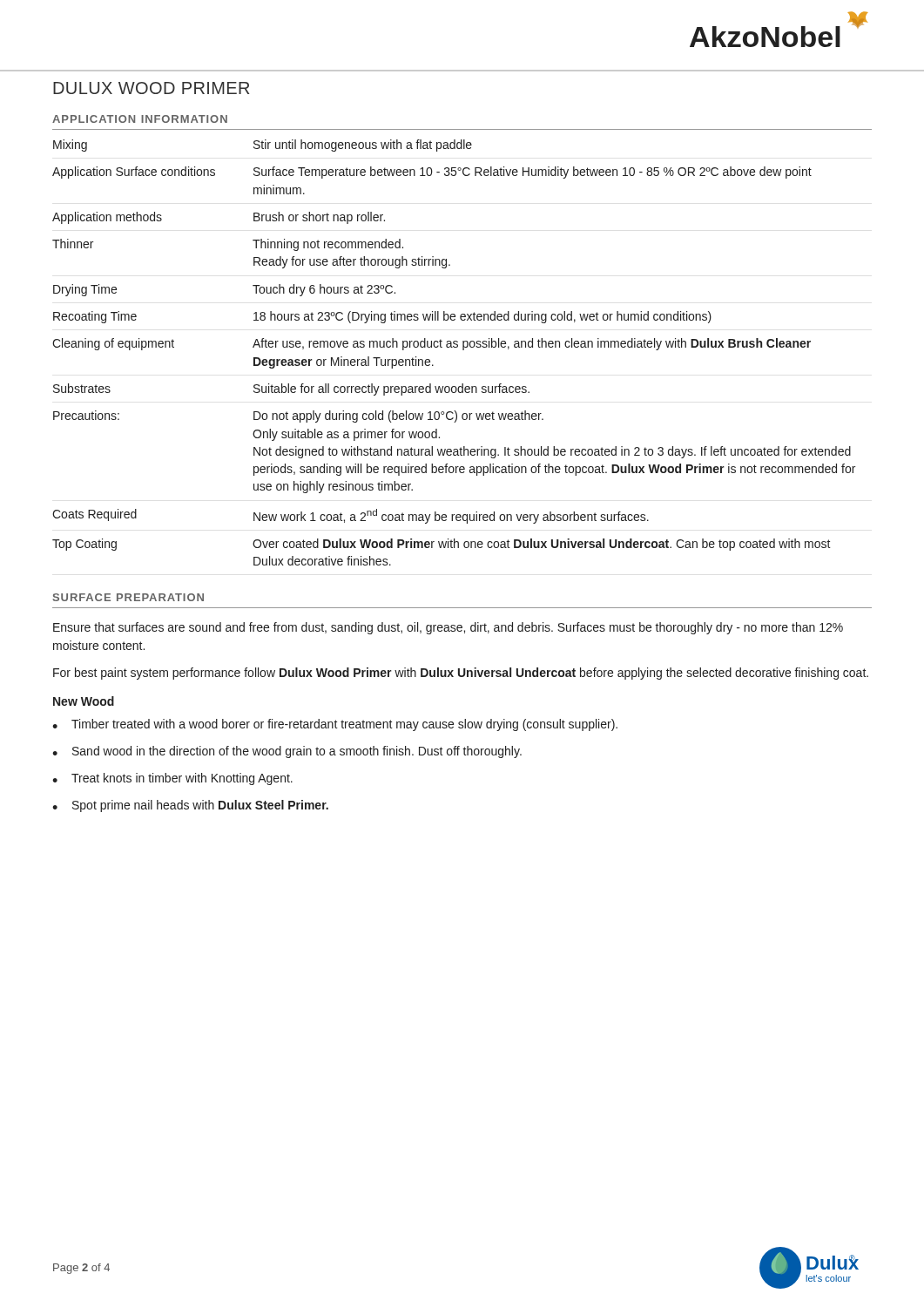Click on the logo
This screenshot has height=1307, width=924.
[x=815, y=1267]
